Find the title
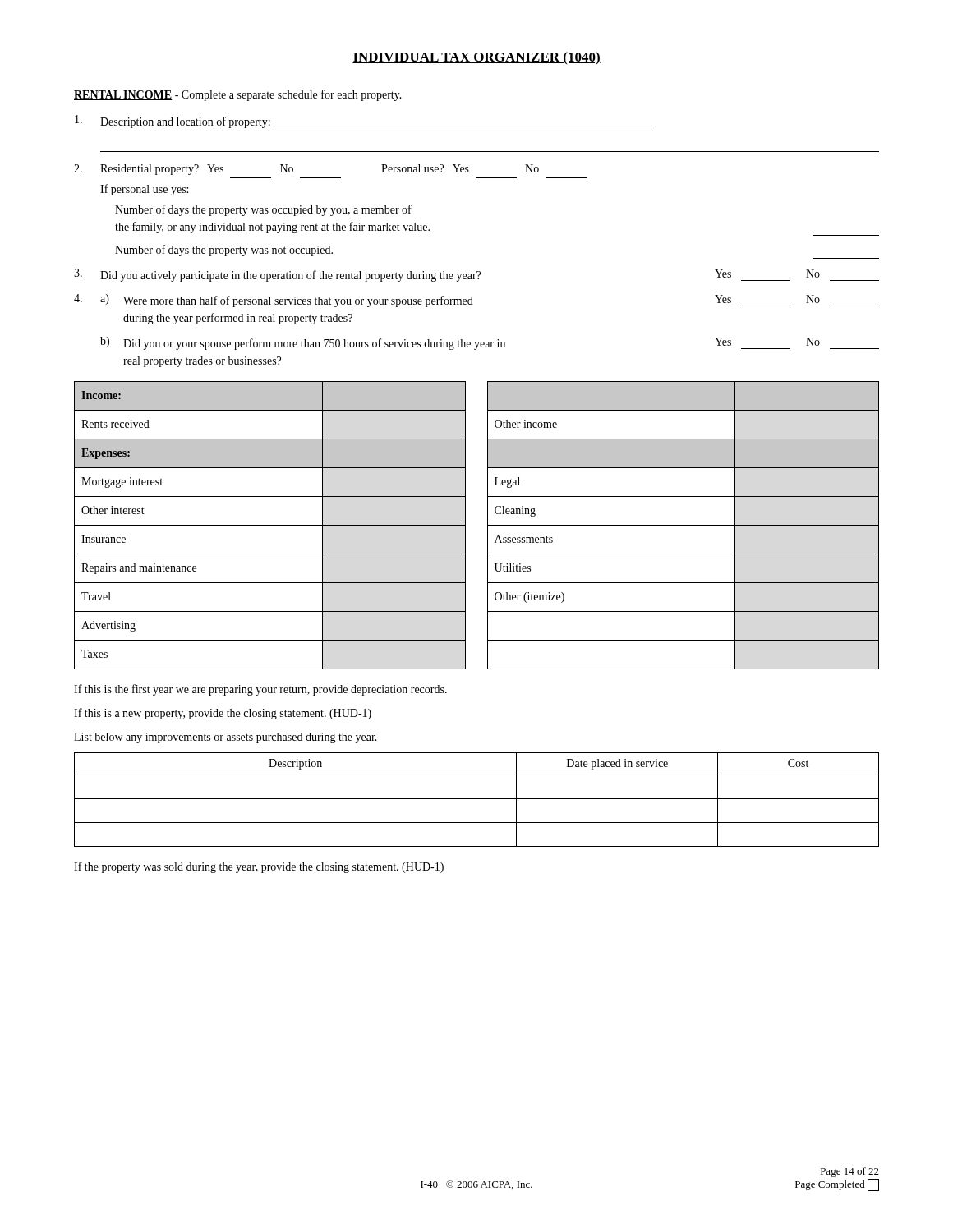Viewport: 953px width, 1232px height. (476, 57)
